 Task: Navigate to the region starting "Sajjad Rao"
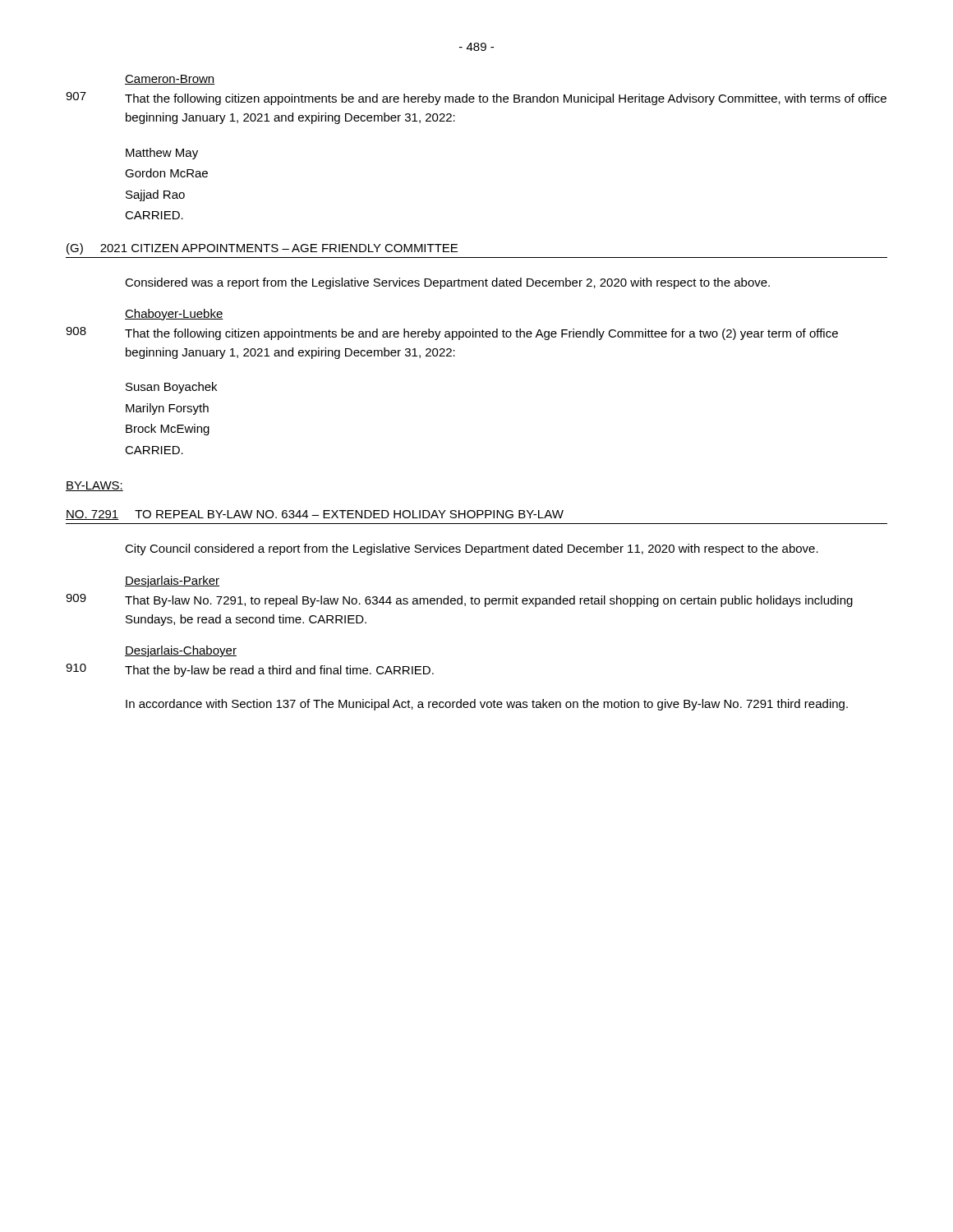click(155, 194)
